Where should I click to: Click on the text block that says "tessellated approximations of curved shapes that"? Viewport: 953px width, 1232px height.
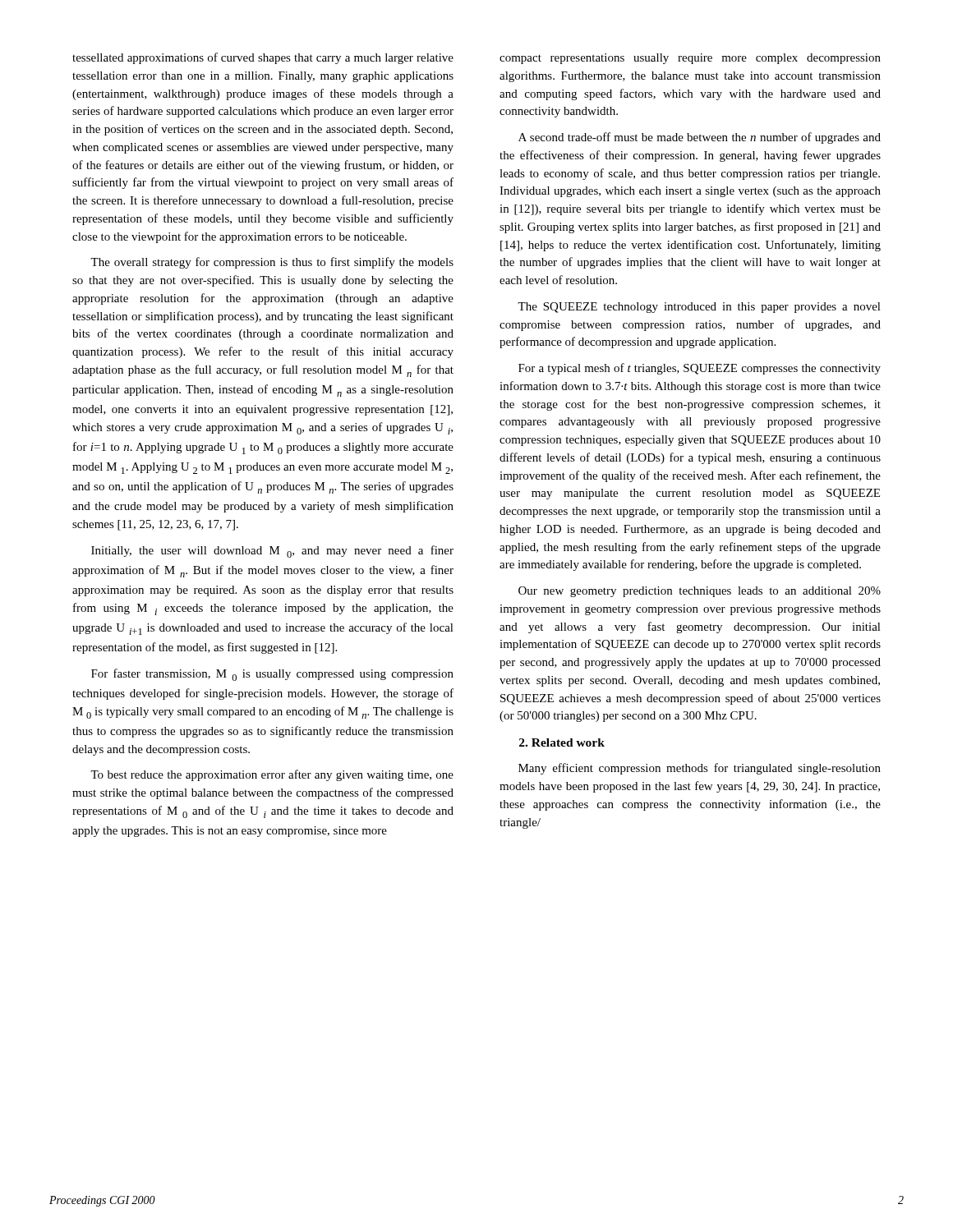[263, 148]
